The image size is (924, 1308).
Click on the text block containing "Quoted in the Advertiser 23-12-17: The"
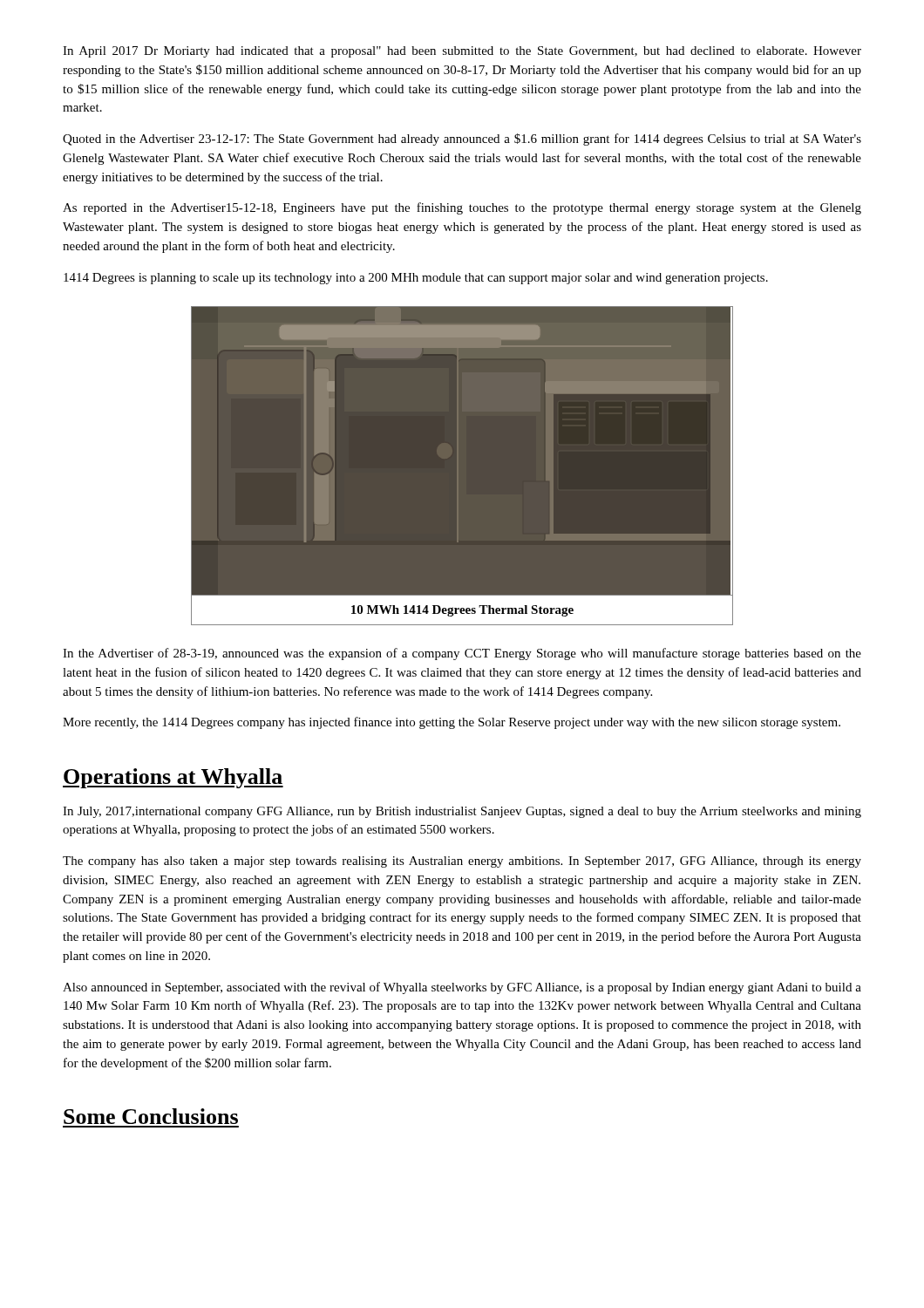(x=462, y=158)
